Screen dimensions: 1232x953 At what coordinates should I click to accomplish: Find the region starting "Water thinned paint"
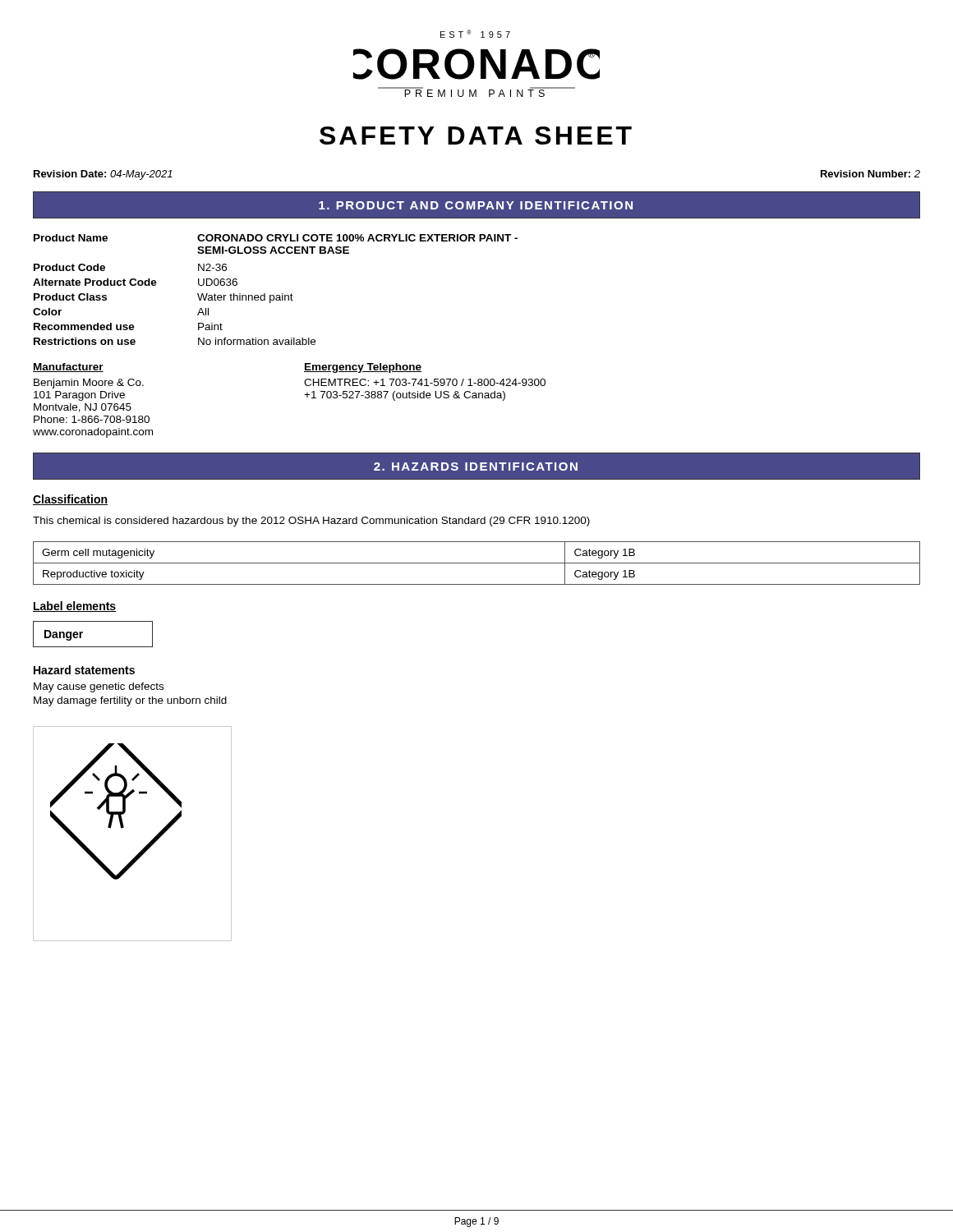245,297
